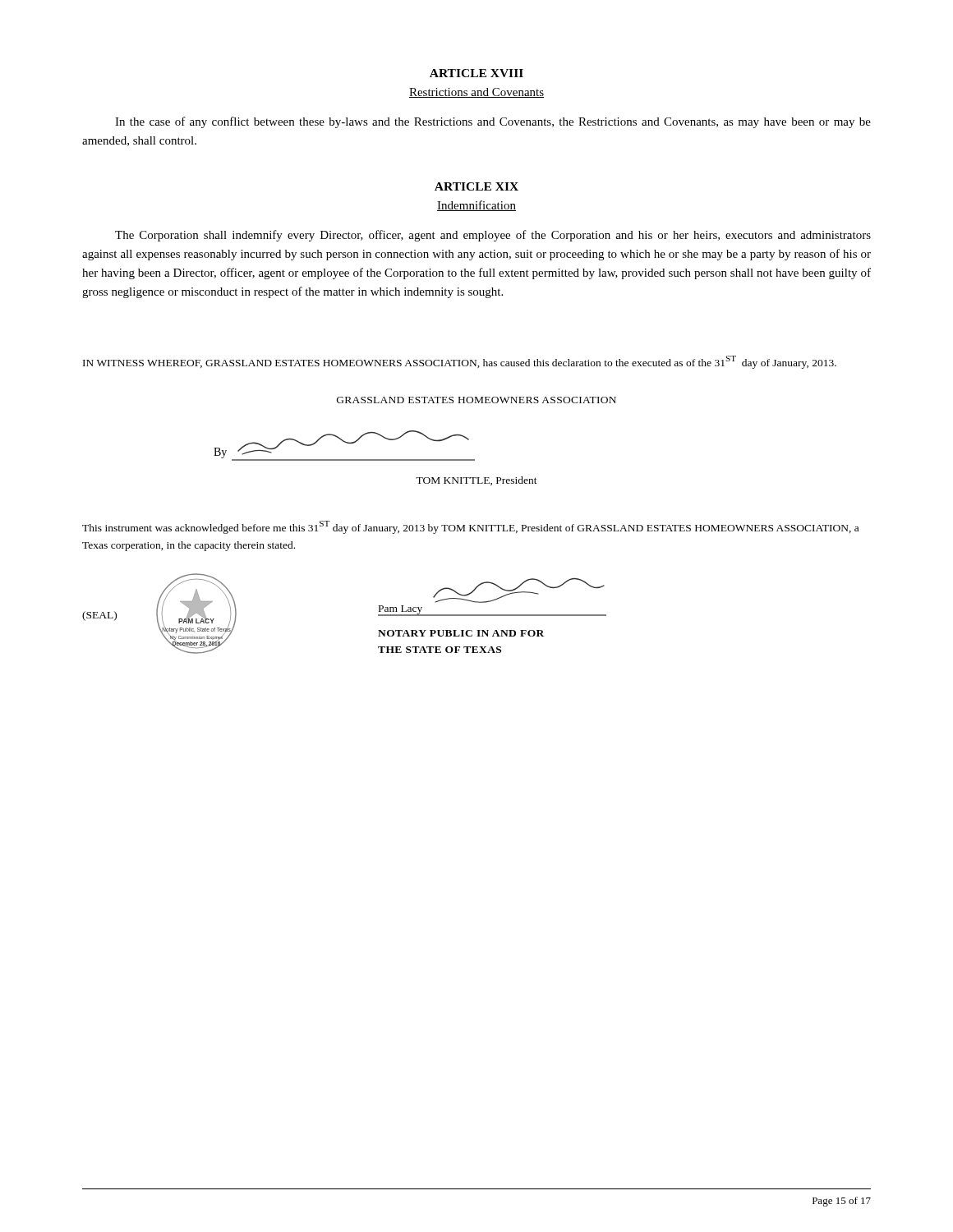Select the text block starting "NOTARY PUBLIC IN AND FOR"
This screenshot has height=1232, width=953.
(x=461, y=633)
